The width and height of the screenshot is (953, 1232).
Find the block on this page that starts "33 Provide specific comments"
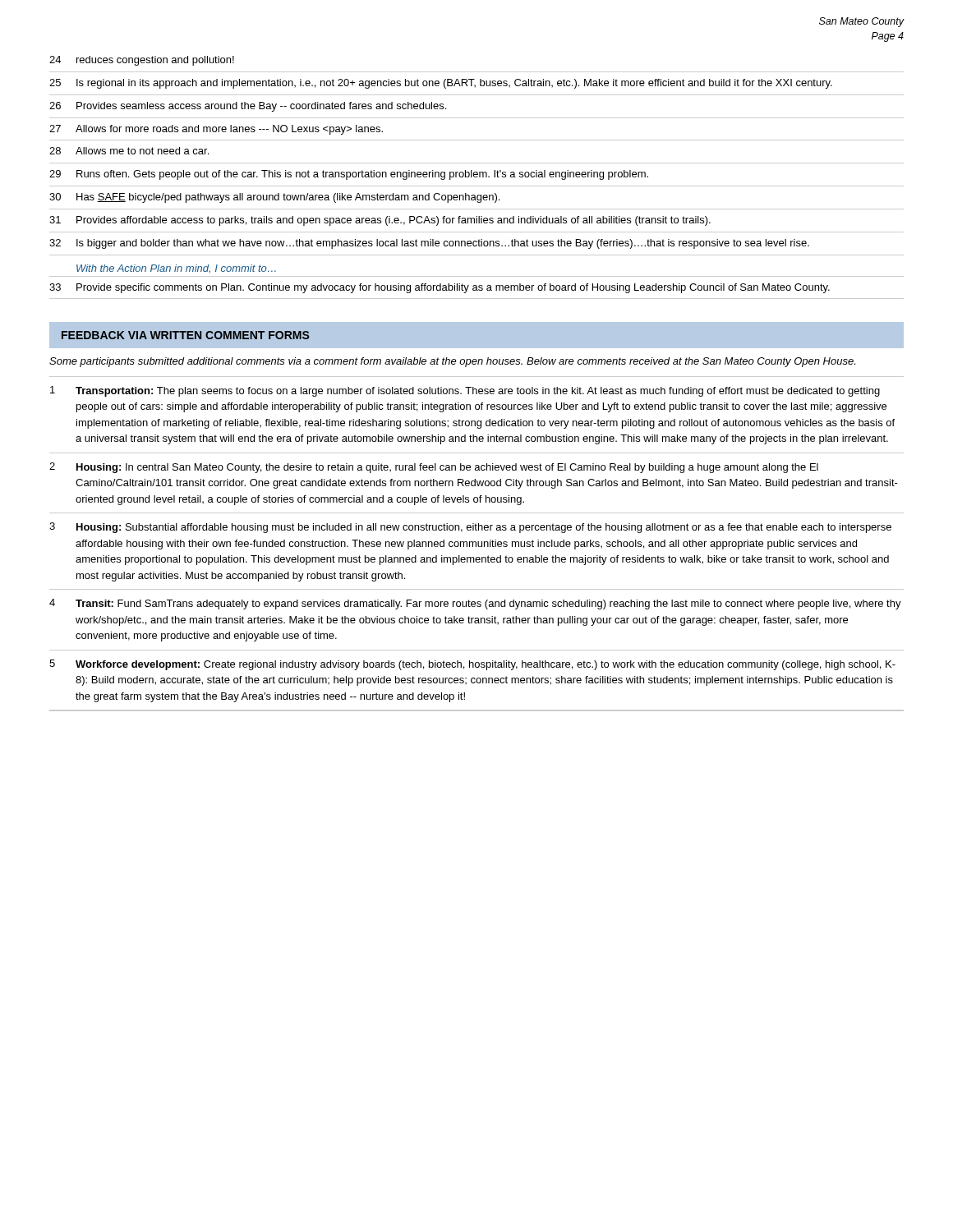point(476,287)
